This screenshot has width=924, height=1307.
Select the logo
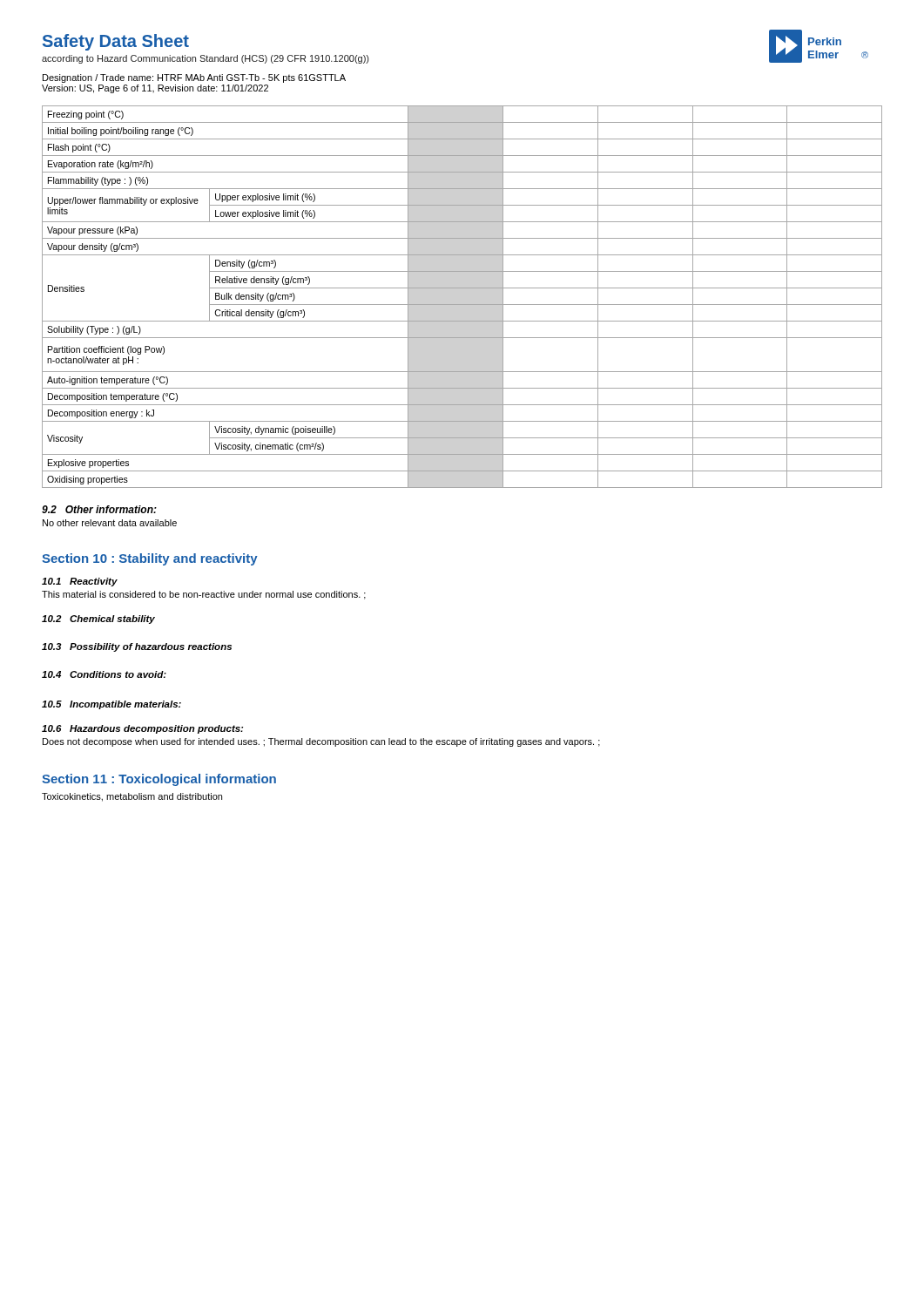pos(826,50)
